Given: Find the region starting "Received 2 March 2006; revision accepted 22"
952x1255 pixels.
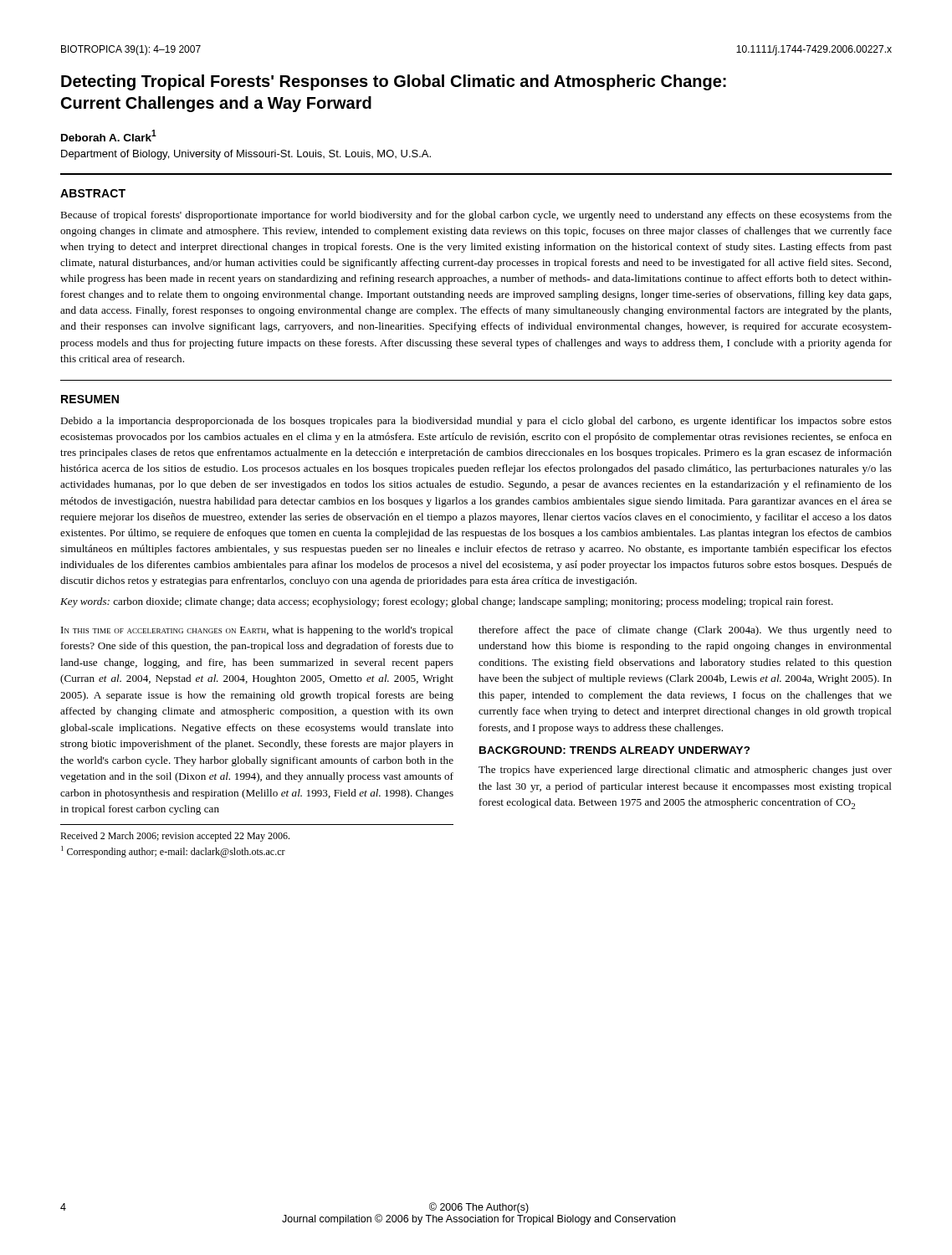Looking at the screenshot, I should 175,844.
